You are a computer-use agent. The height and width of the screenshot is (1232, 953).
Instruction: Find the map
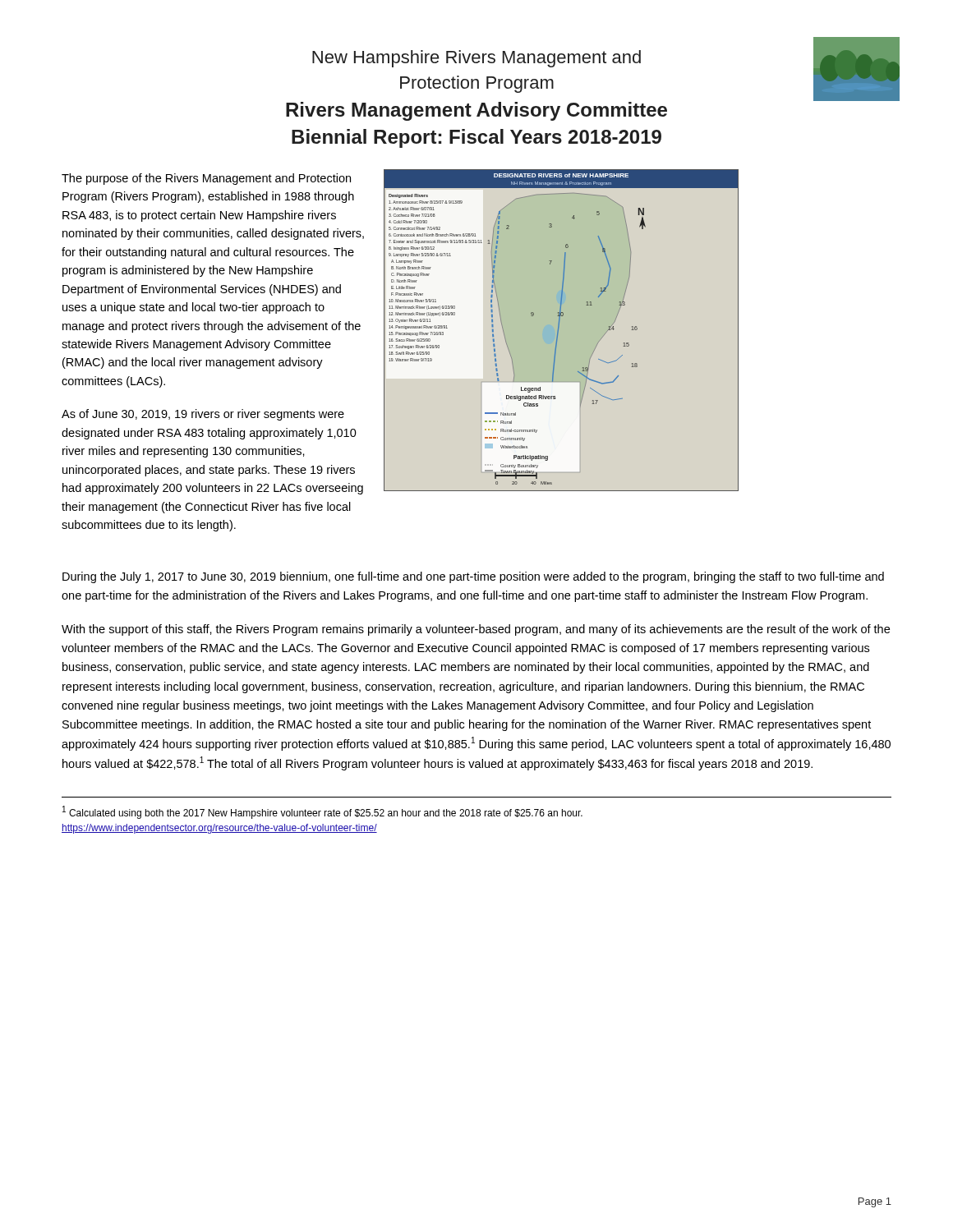point(561,330)
